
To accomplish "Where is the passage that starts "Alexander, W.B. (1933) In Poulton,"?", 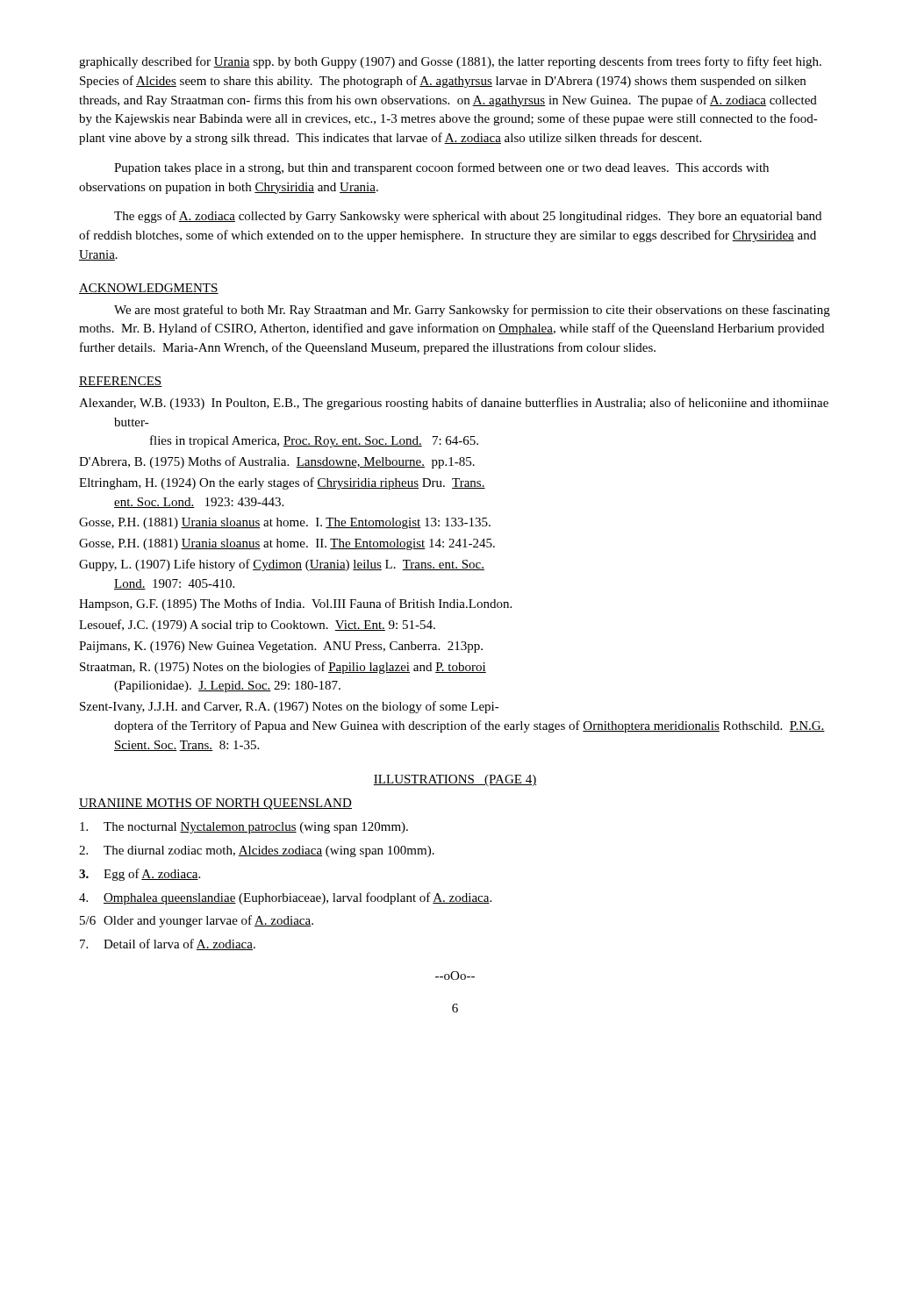I will click(454, 404).
